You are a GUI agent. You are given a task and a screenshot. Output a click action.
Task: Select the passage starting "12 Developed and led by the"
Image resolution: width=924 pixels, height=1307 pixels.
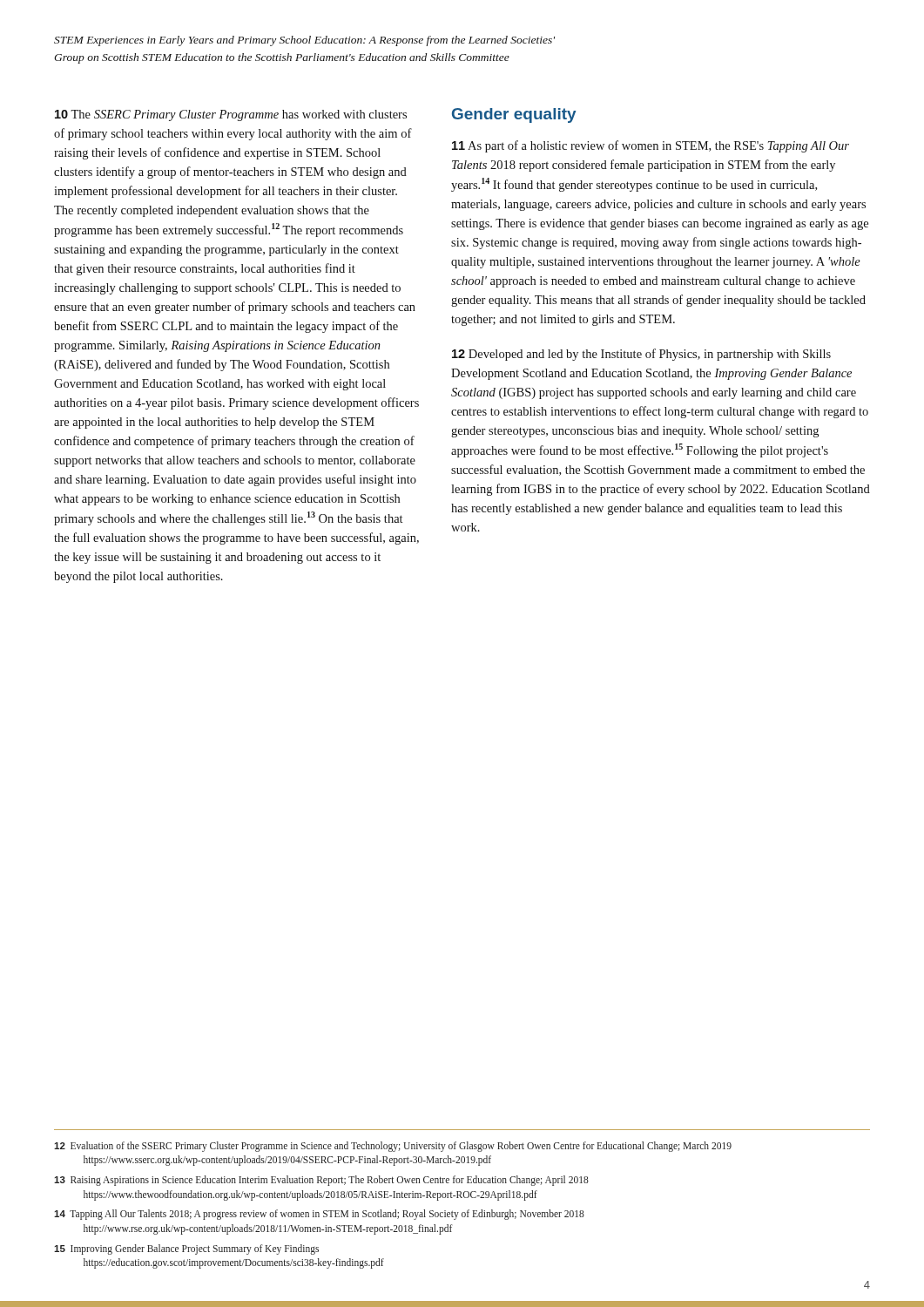click(x=660, y=441)
